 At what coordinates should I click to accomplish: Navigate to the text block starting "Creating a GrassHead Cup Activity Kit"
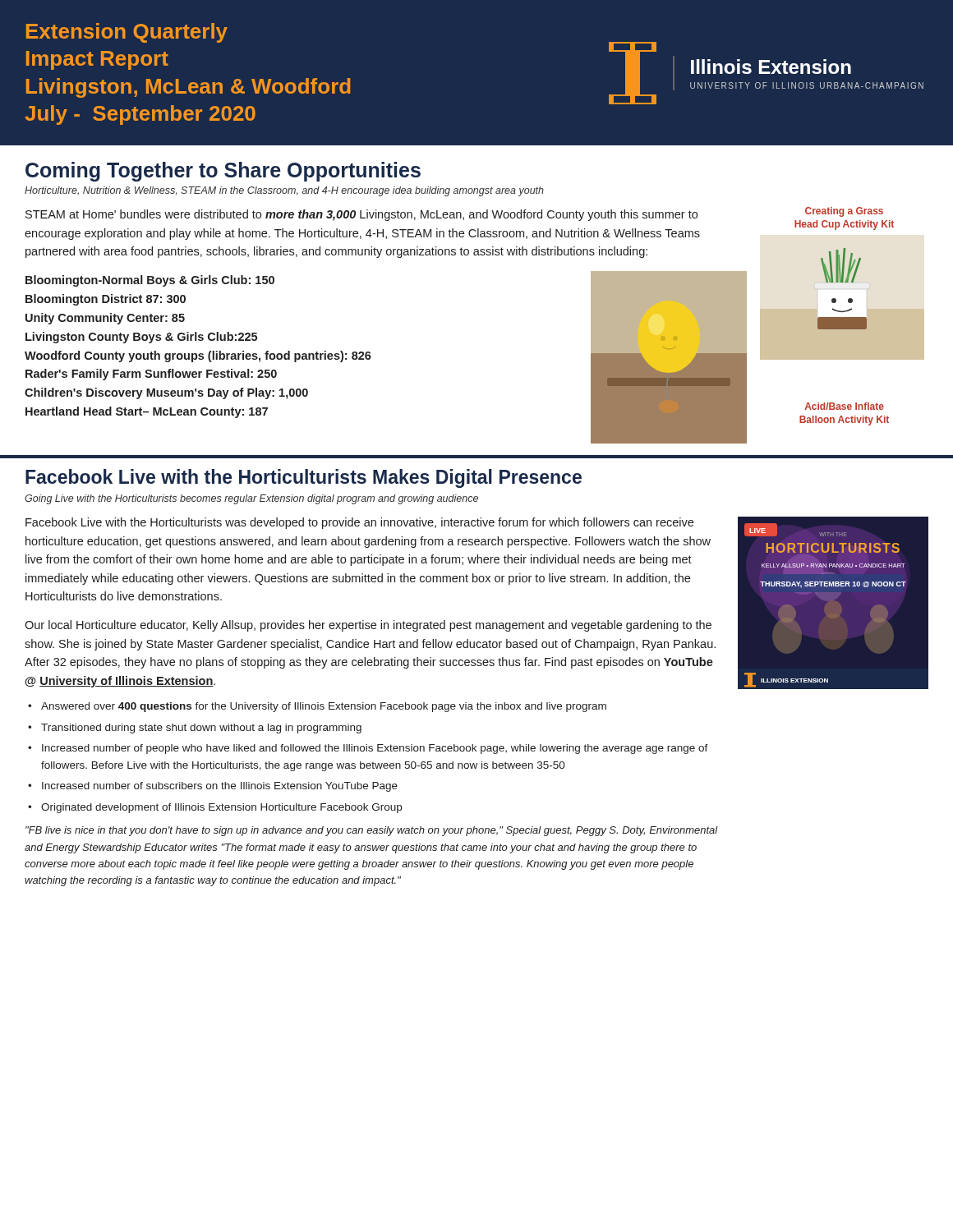tap(844, 218)
